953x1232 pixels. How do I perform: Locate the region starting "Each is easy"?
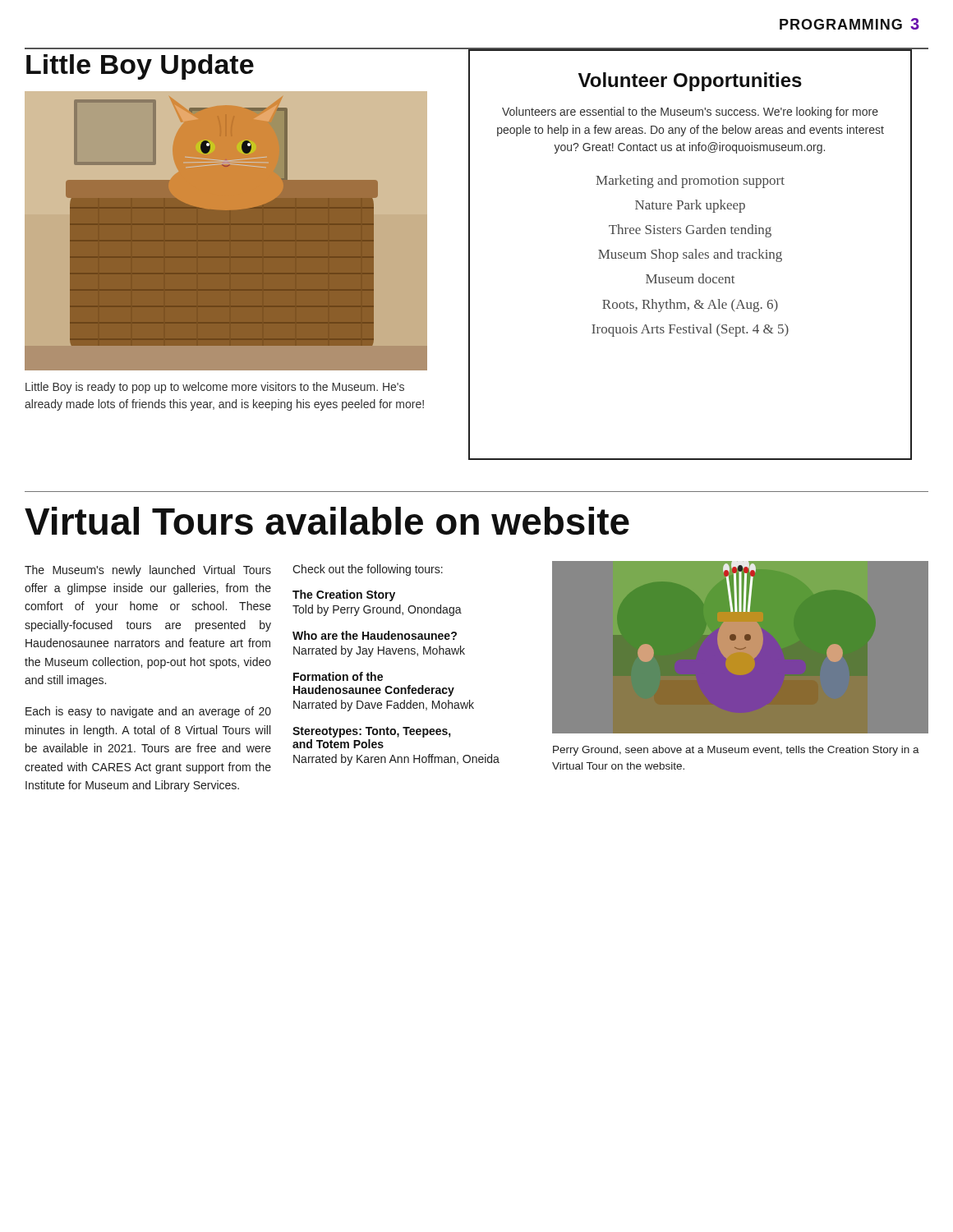coord(148,748)
